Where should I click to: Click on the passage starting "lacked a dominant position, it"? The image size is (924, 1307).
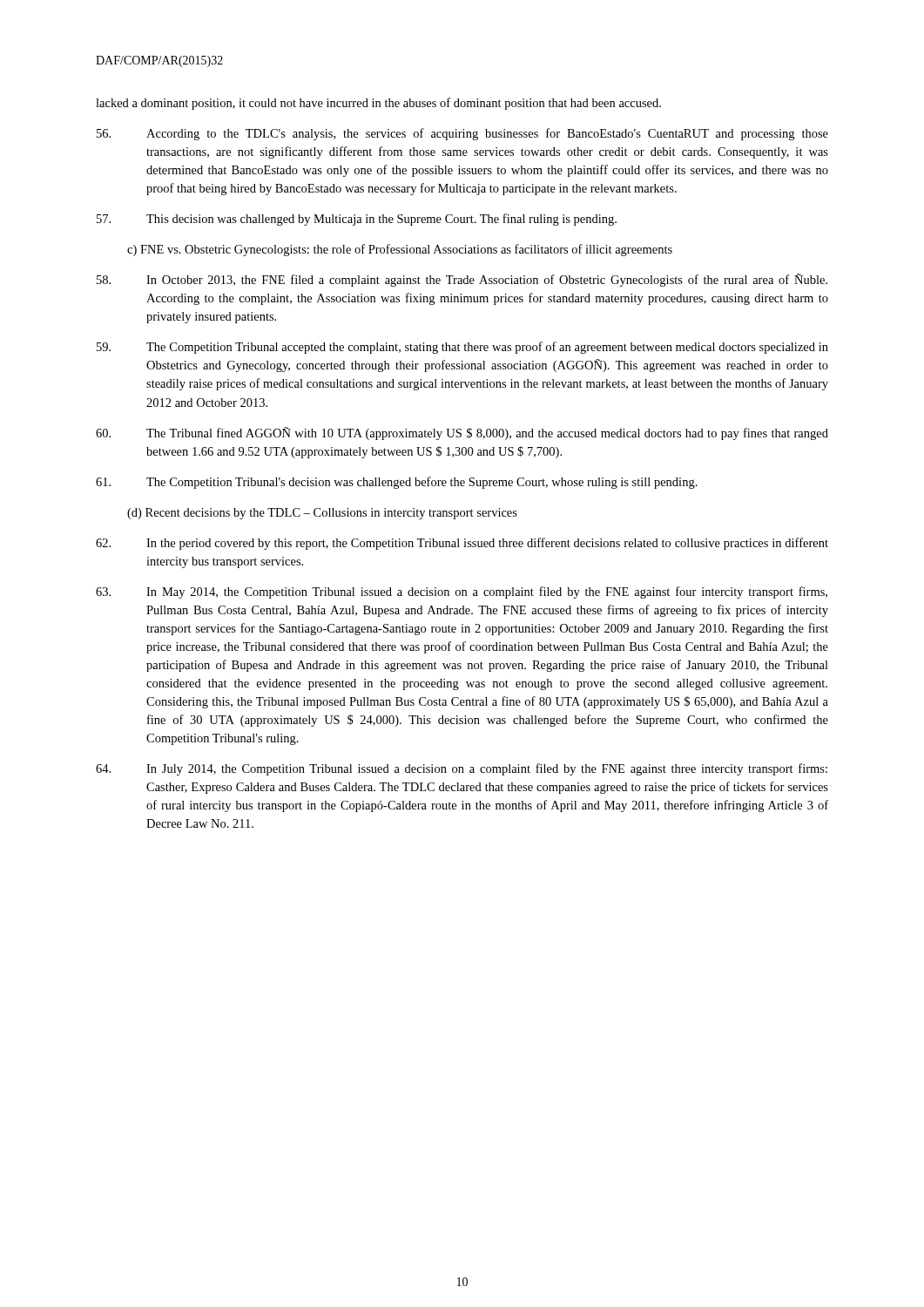(379, 103)
